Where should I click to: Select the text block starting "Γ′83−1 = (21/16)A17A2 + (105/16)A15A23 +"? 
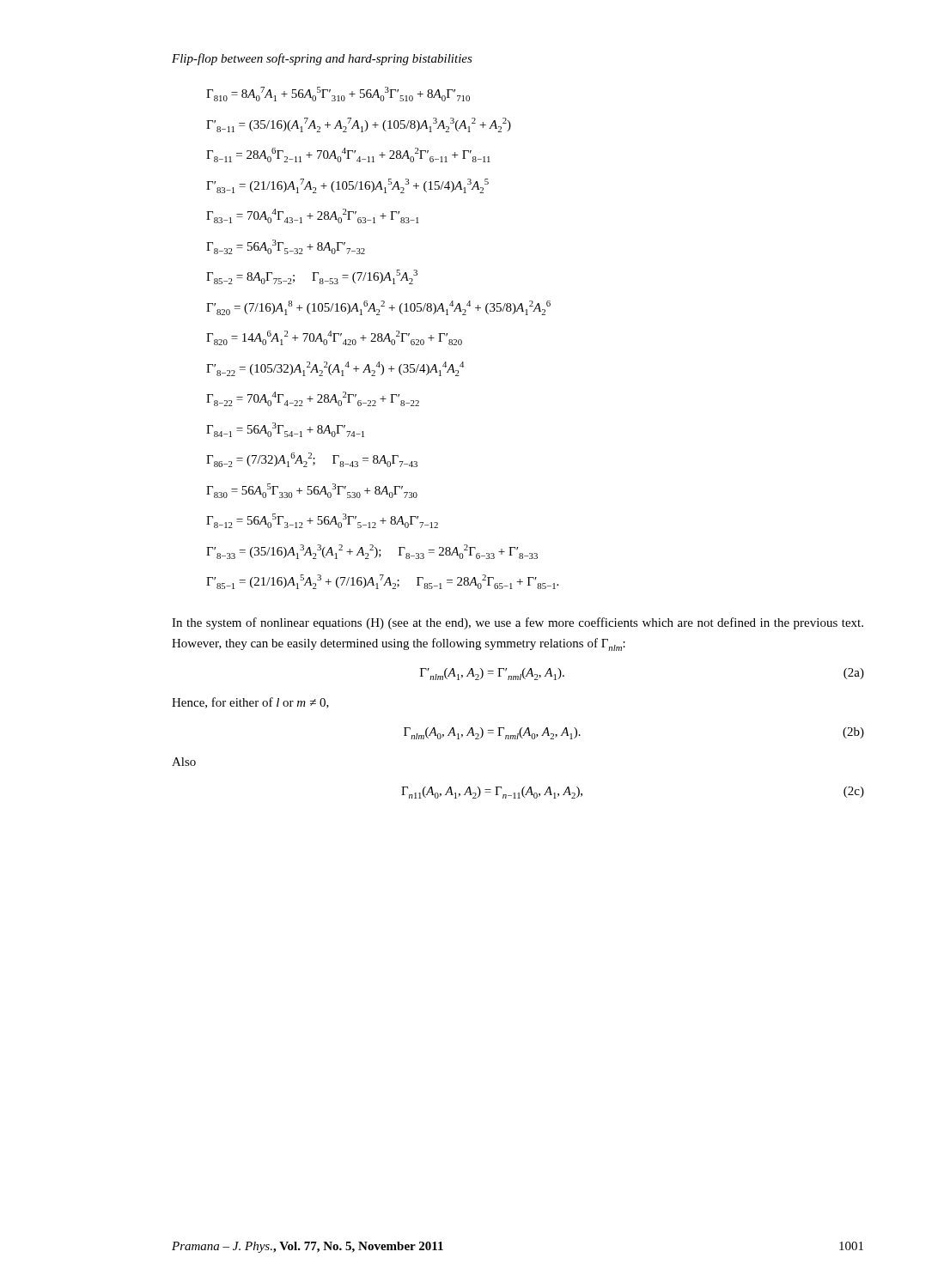[x=347, y=186]
